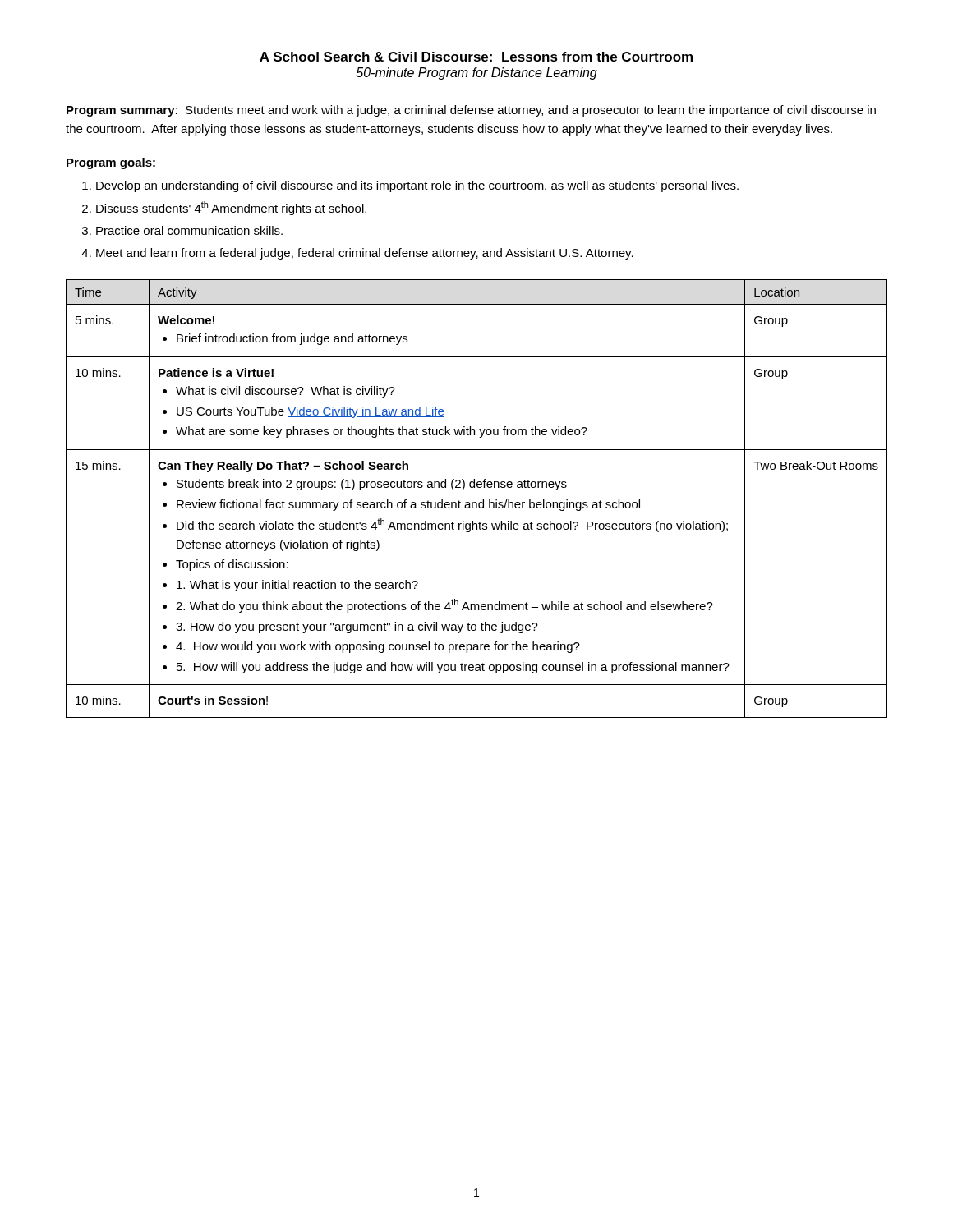Viewport: 953px width, 1232px height.
Task: Navigate to the block starting "Meet and learn from a federal judge, federal"
Action: (365, 253)
